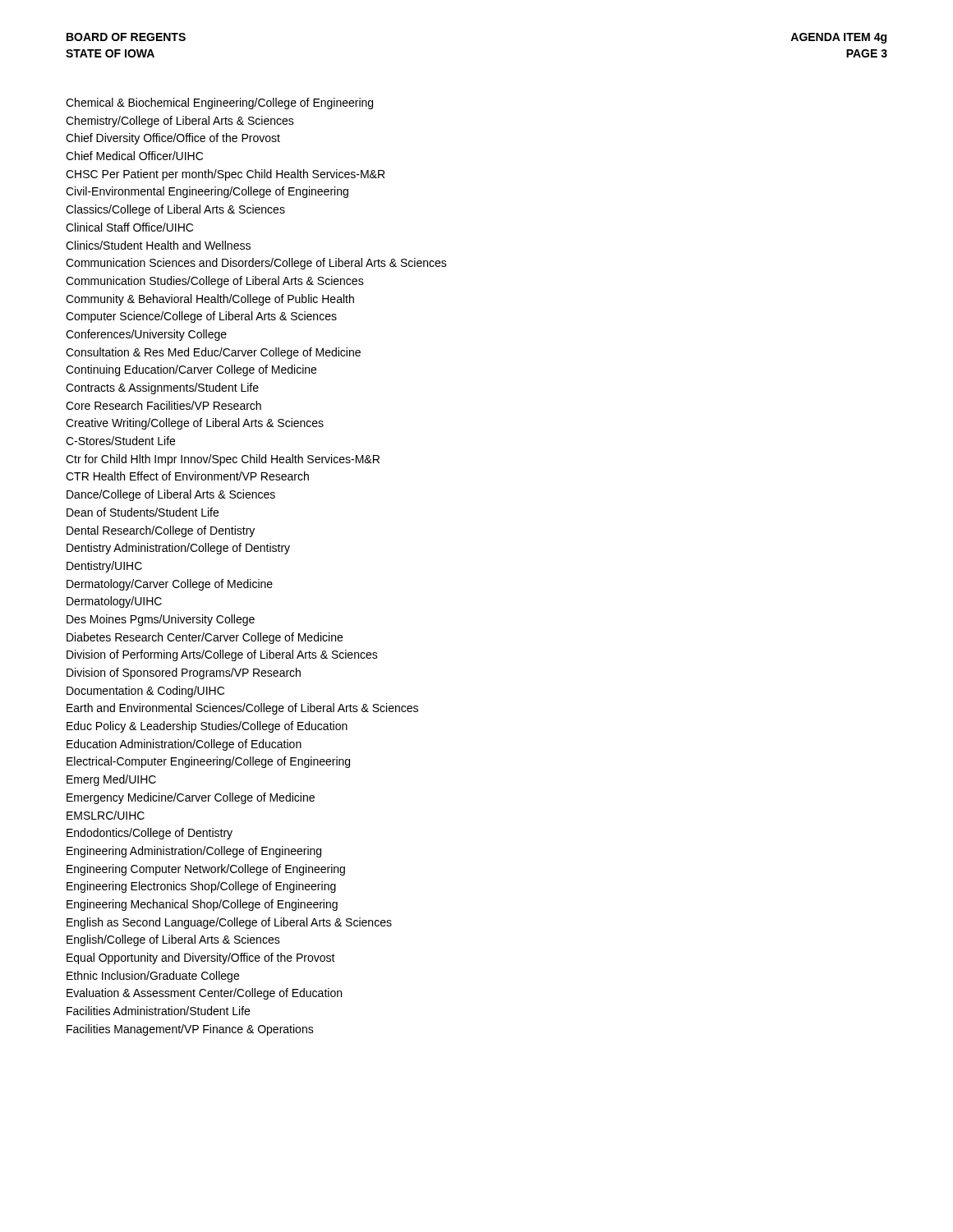Click on the list item containing "Dermatology/Carver College of Medicine"

click(x=169, y=584)
